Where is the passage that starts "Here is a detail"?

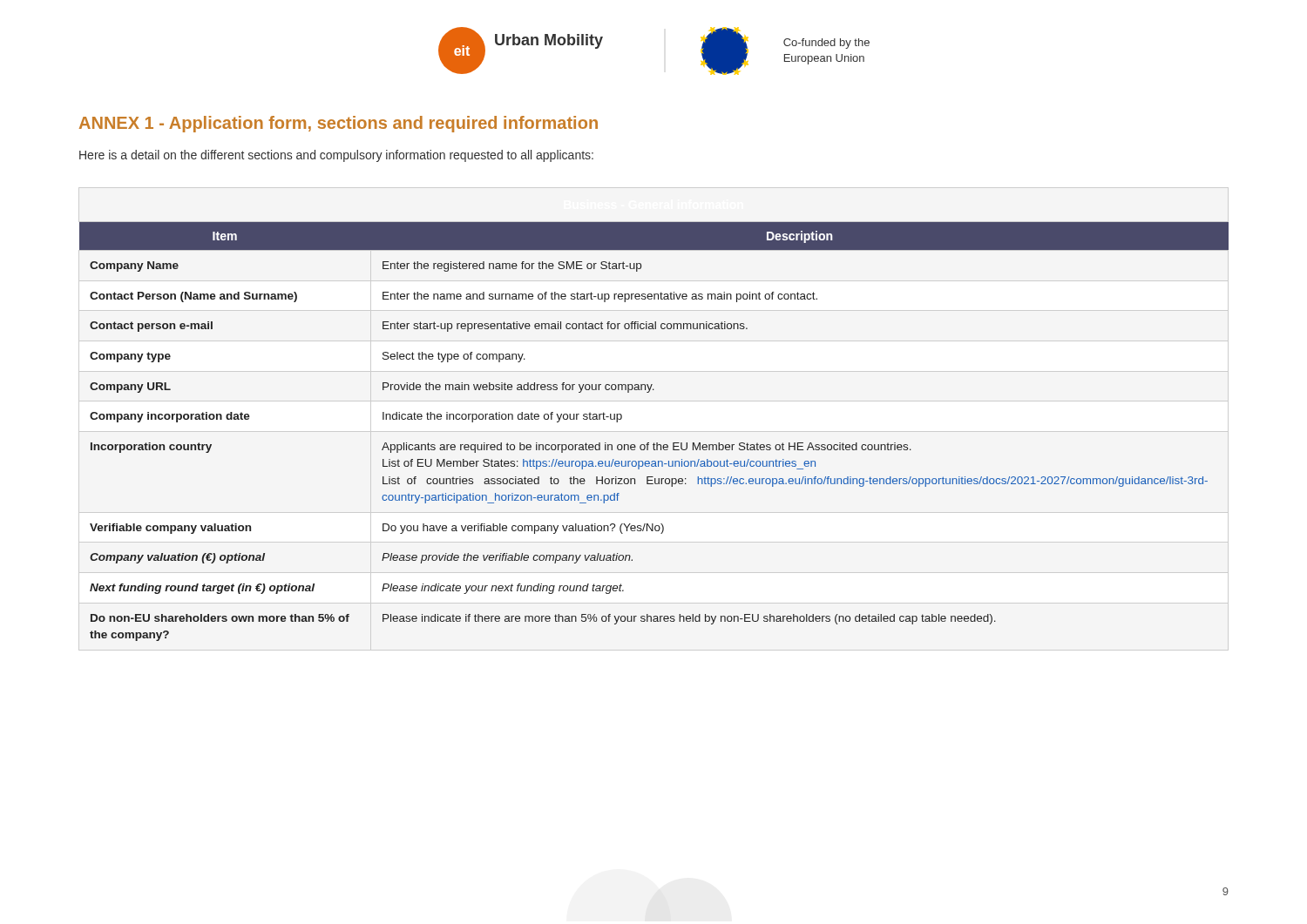tap(336, 155)
